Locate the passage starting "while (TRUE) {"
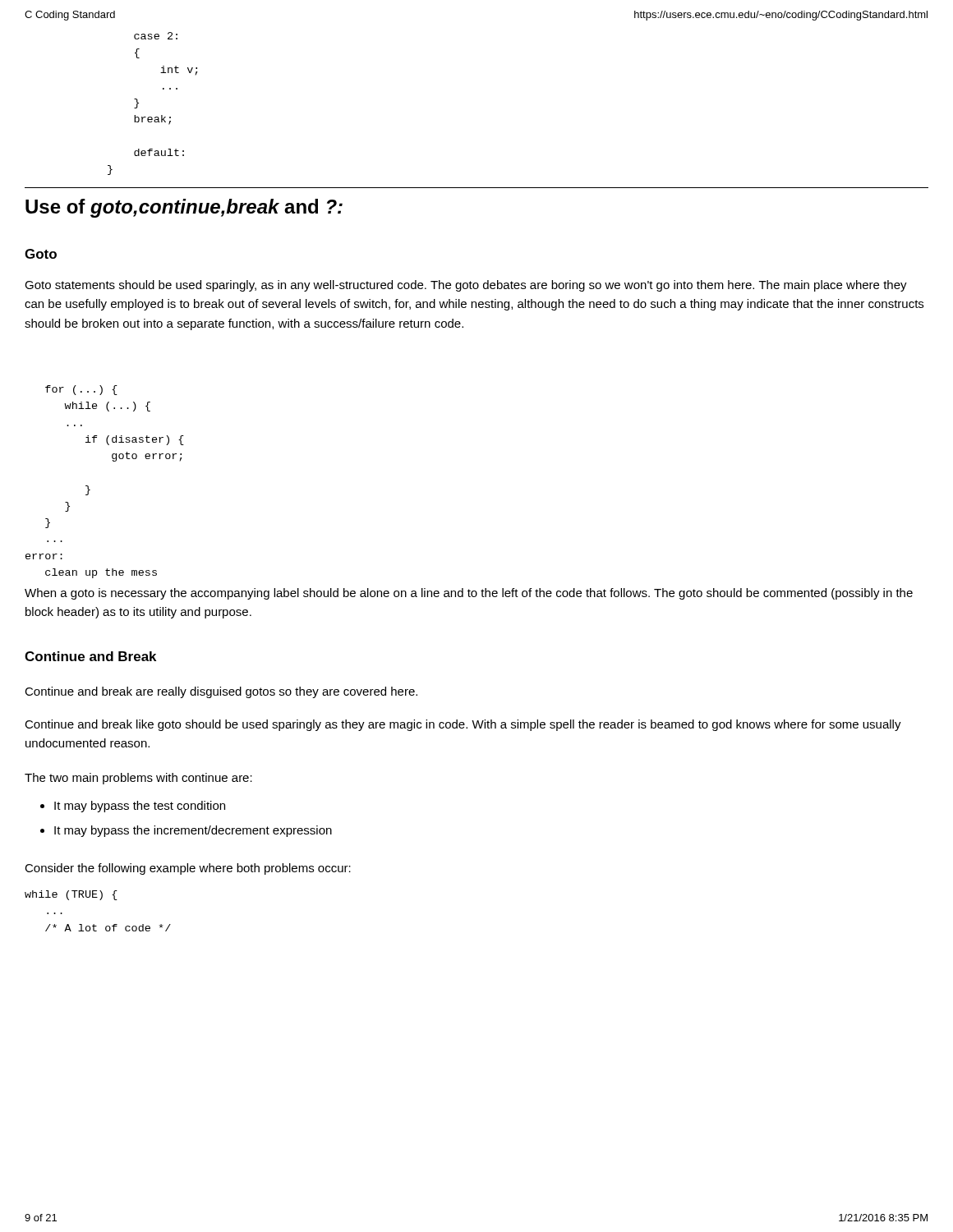Image resolution: width=953 pixels, height=1232 pixels. pyautogui.click(x=71, y=895)
